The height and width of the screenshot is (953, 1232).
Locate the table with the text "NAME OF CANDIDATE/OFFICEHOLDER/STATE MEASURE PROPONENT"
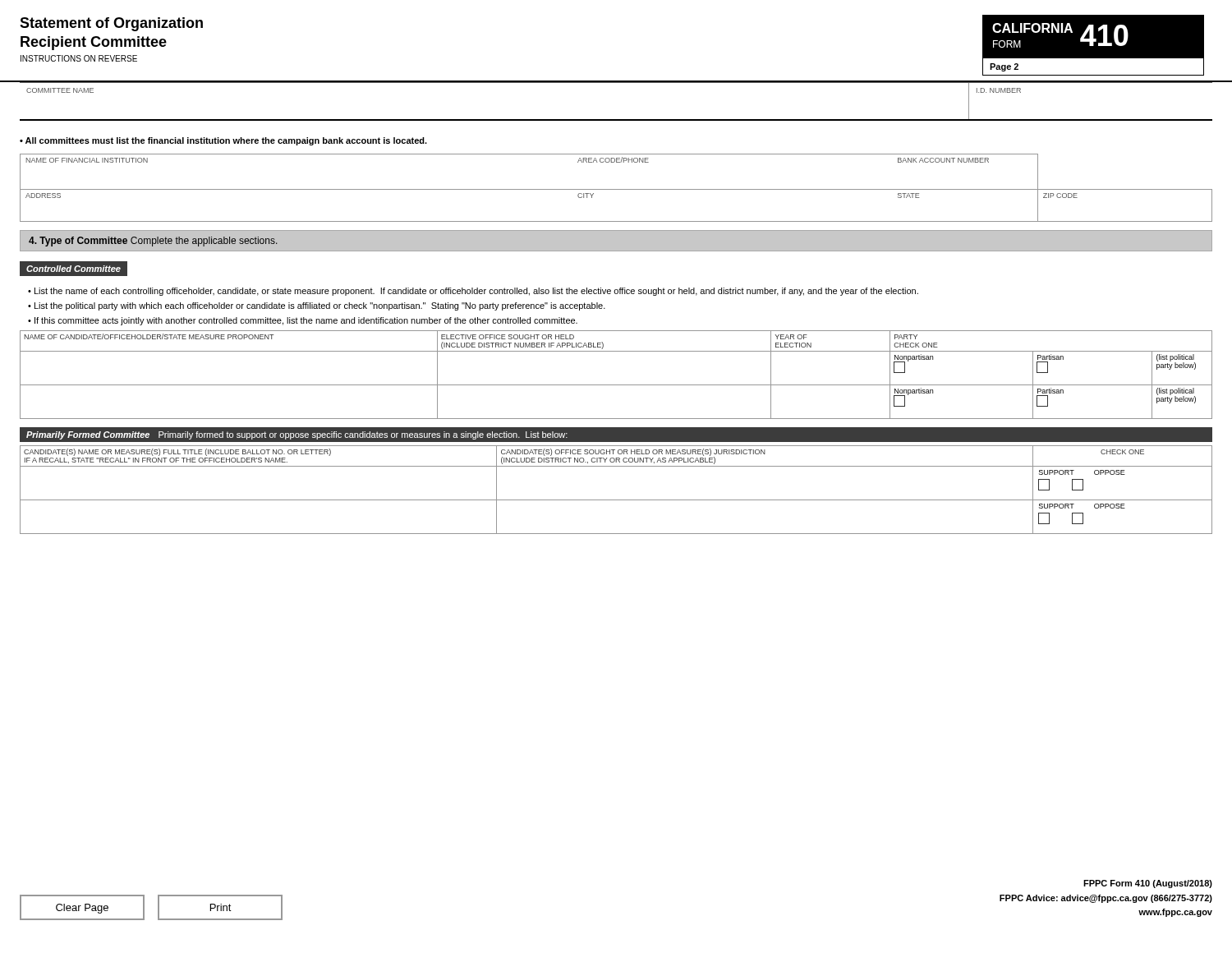[x=616, y=375]
